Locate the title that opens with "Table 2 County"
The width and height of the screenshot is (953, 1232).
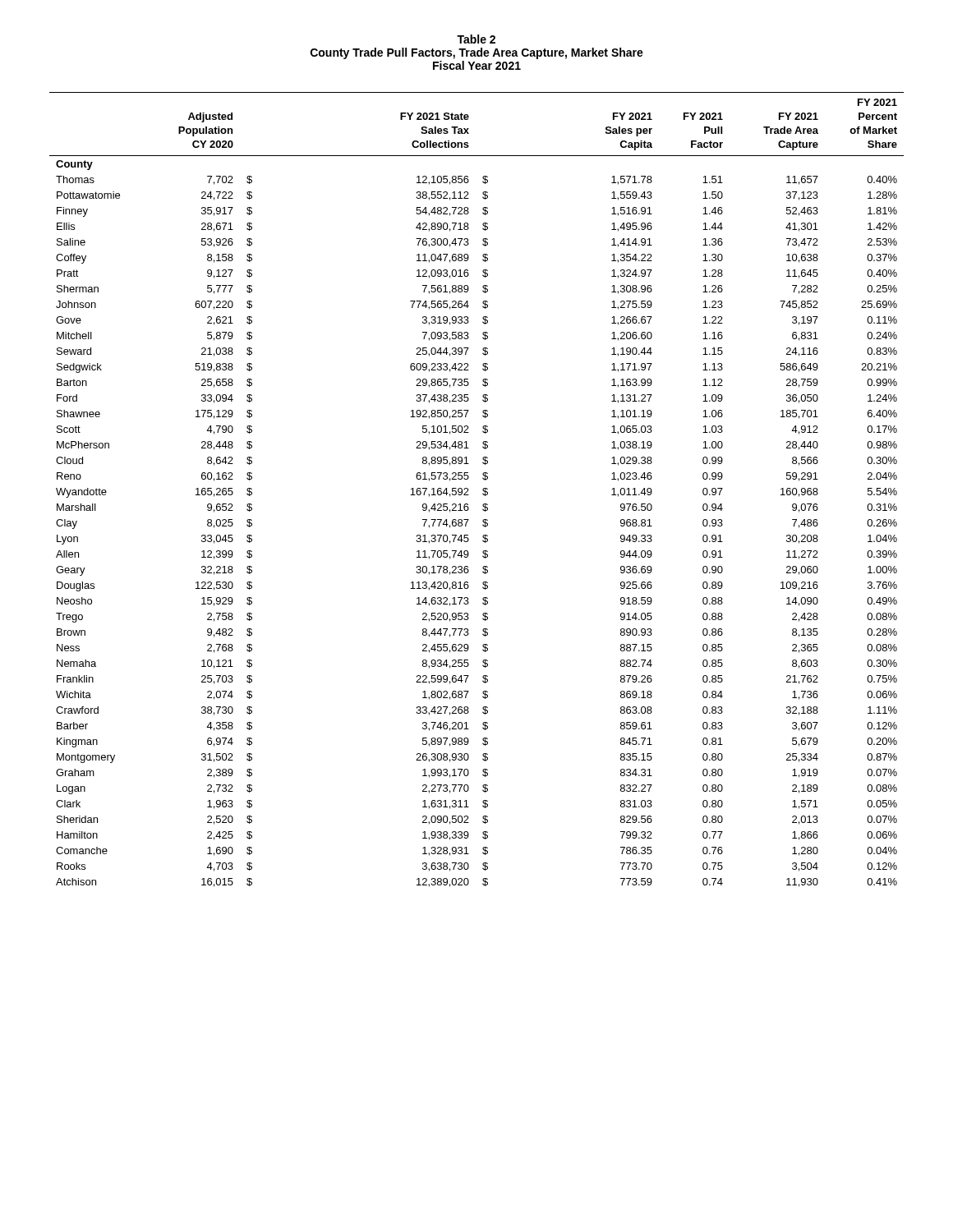coord(476,53)
